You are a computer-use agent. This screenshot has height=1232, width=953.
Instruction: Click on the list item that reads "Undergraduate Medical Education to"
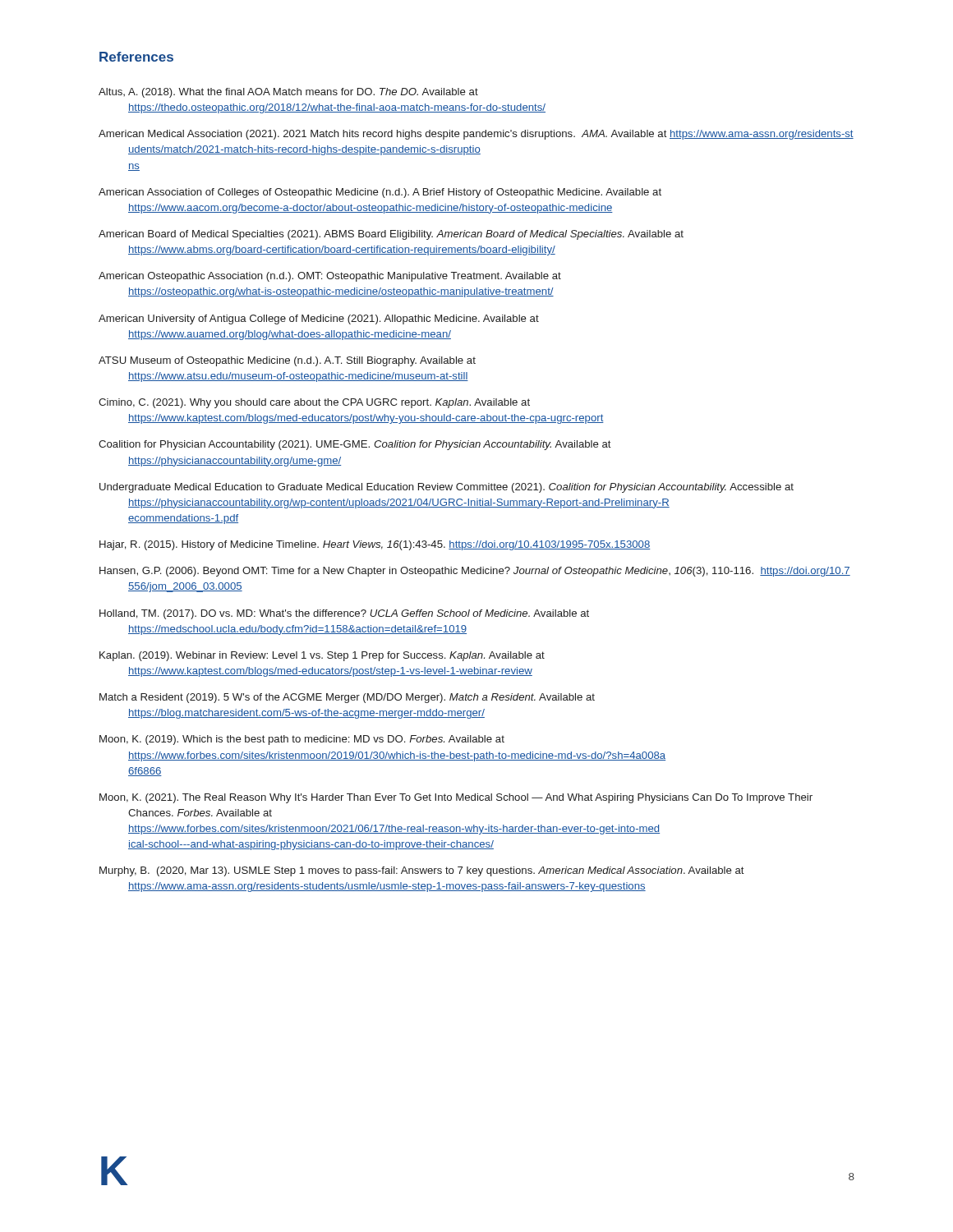pyautogui.click(x=446, y=502)
